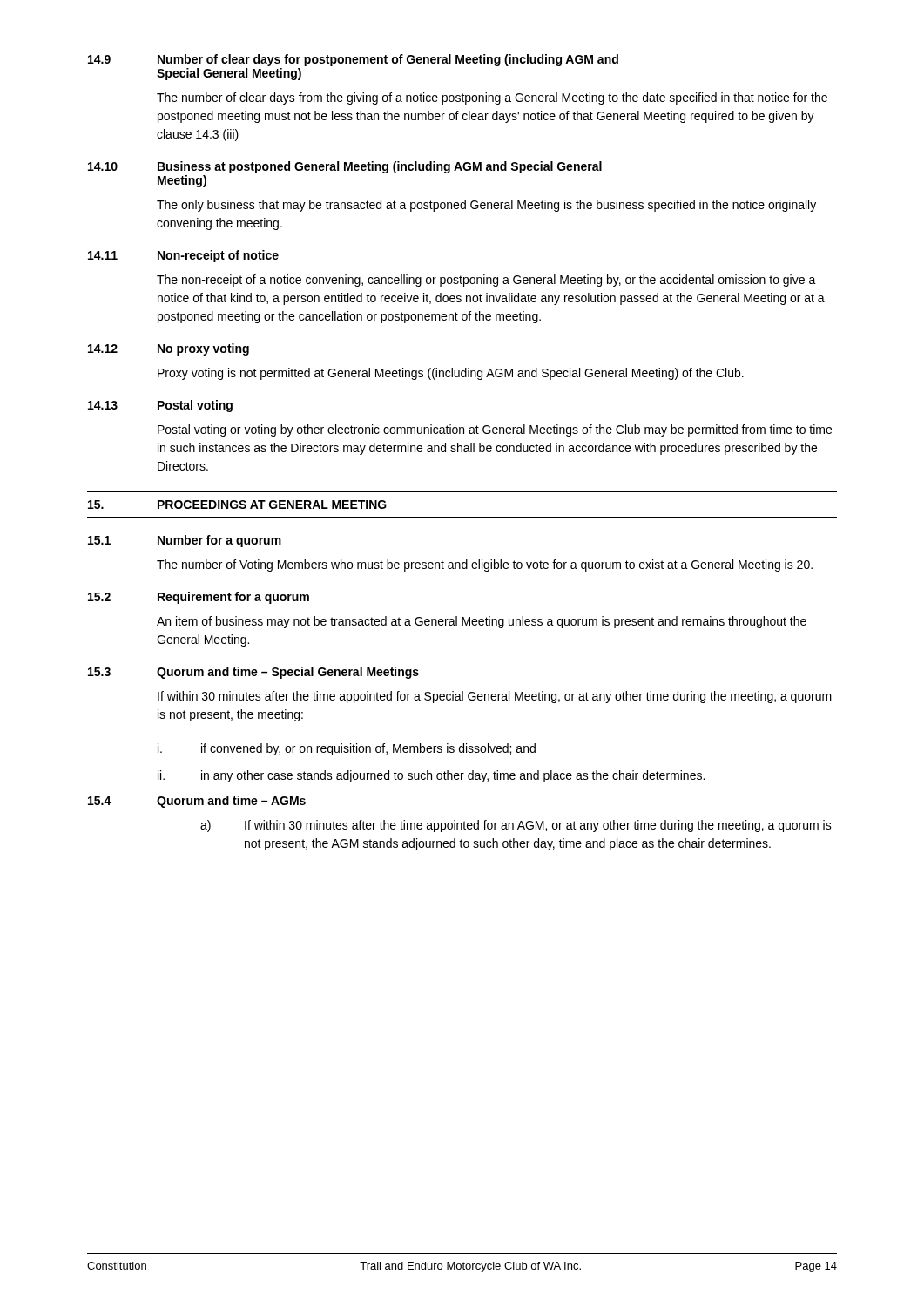924x1307 pixels.
Task: Find the text starting "The number of clear days from"
Action: (492, 116)
